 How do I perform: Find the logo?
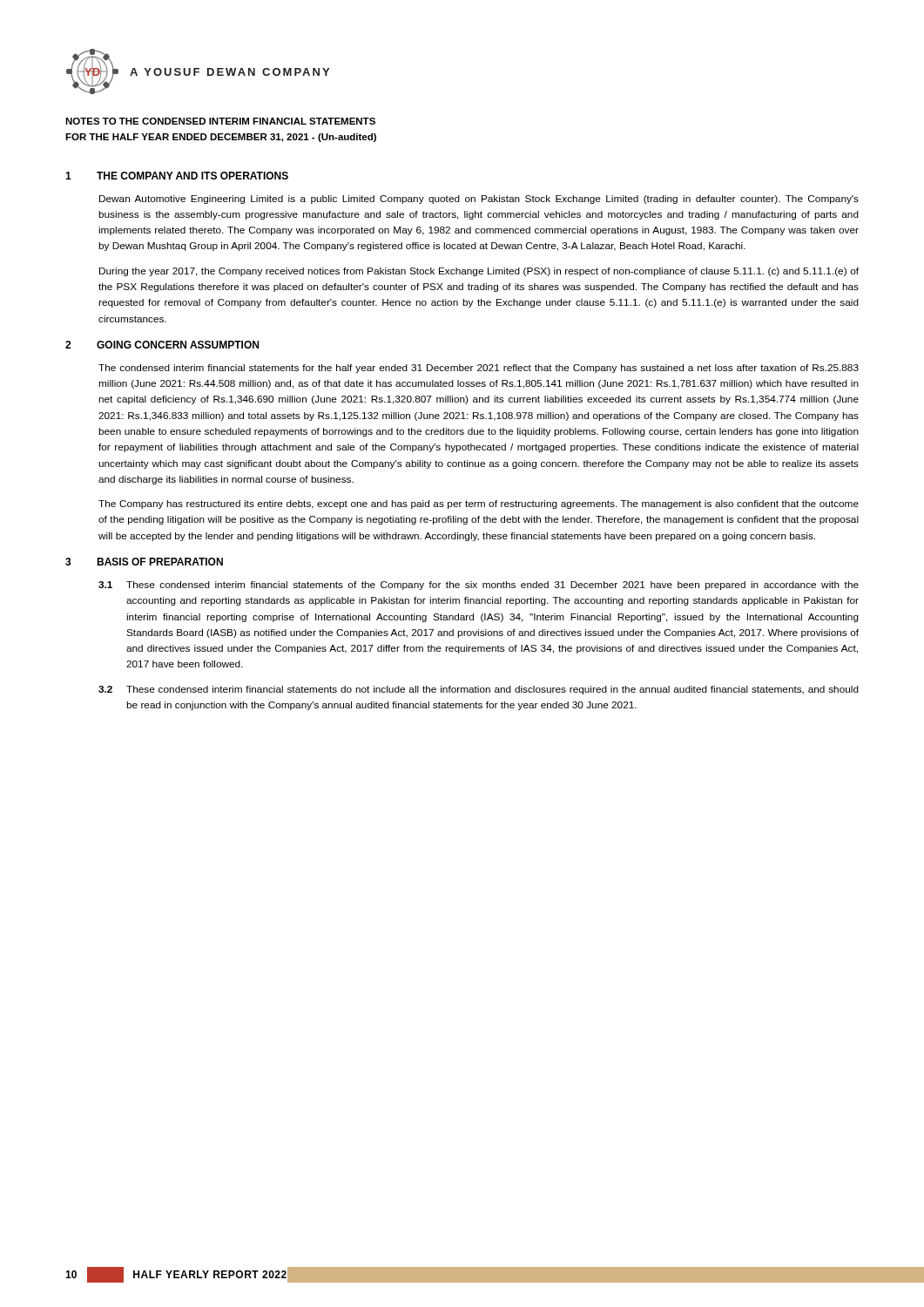tap(462, 71)
